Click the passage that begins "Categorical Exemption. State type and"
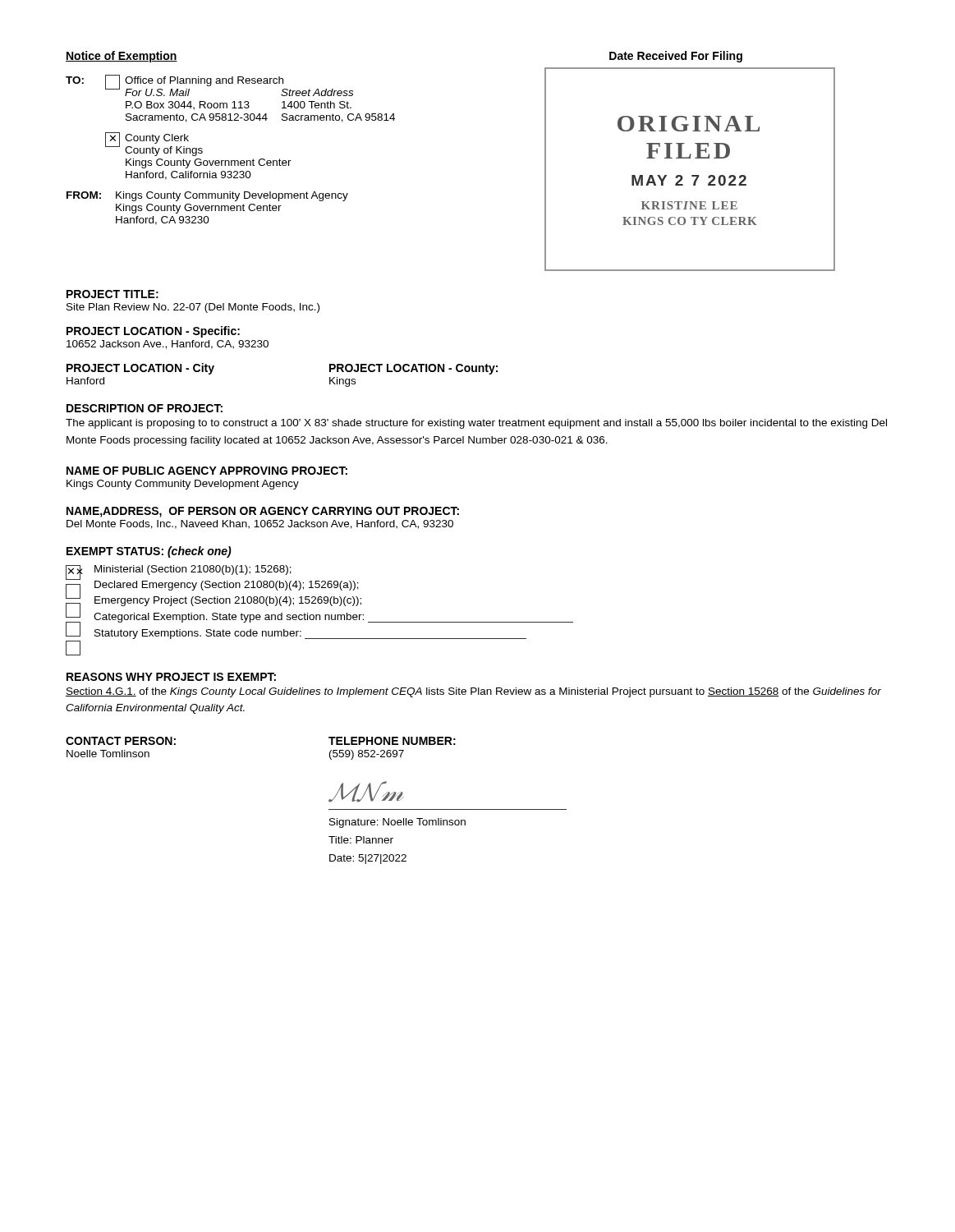955x1232 pixels. 333,616
